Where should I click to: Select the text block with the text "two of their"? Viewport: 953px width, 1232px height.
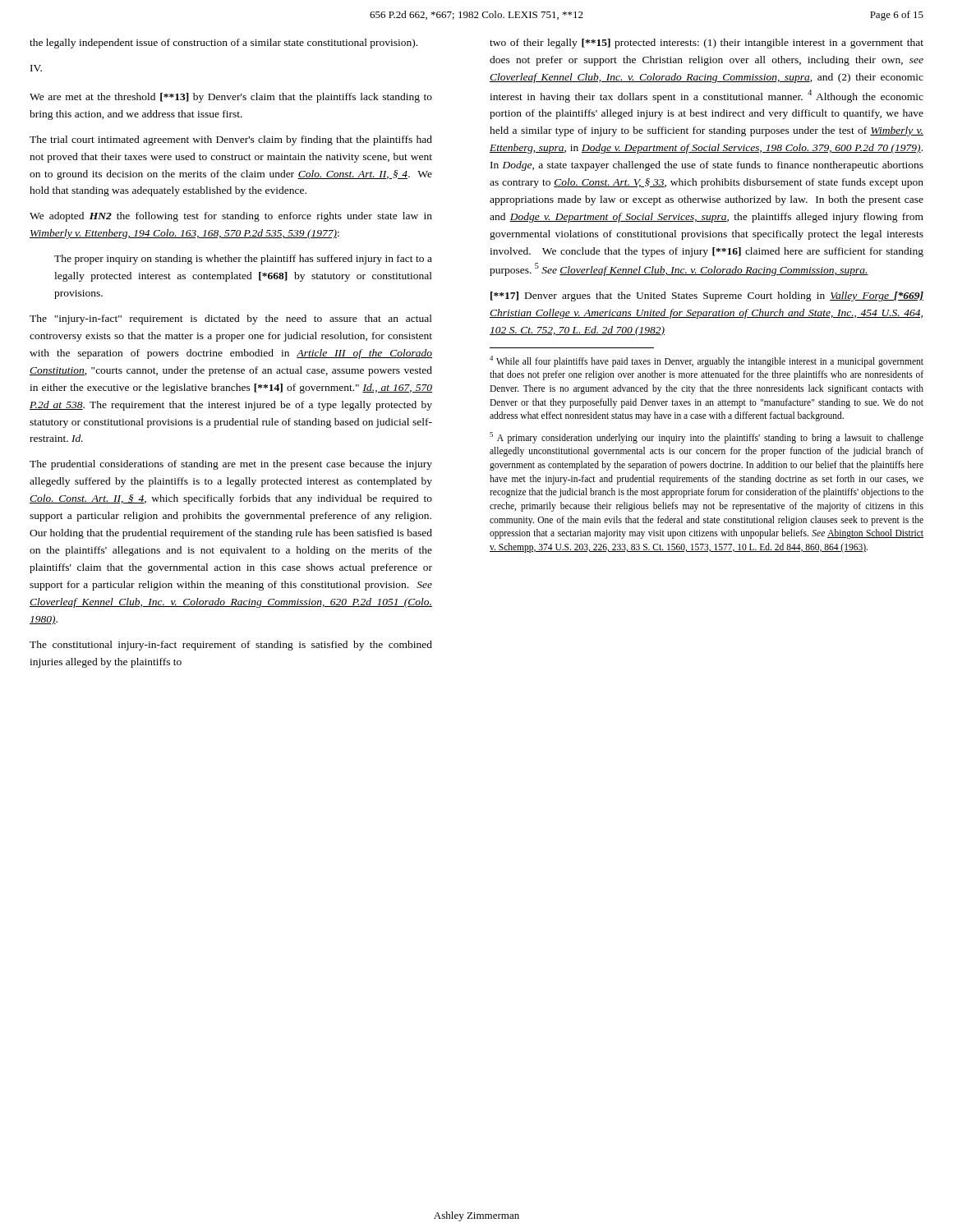(x=707, y=156)
